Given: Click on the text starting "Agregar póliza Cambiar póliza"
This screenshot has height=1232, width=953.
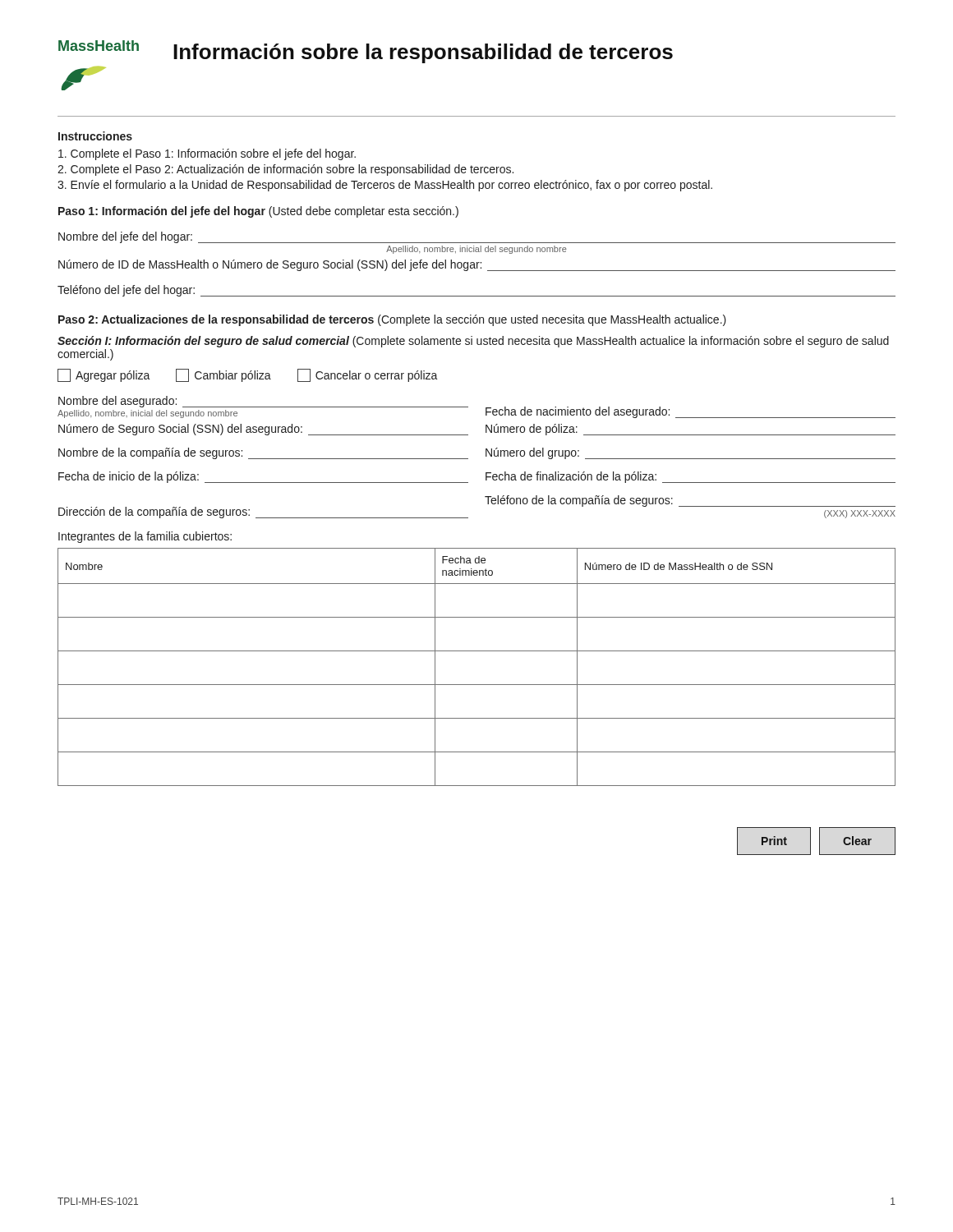Looking at the screenshot, I should (247, 375).
